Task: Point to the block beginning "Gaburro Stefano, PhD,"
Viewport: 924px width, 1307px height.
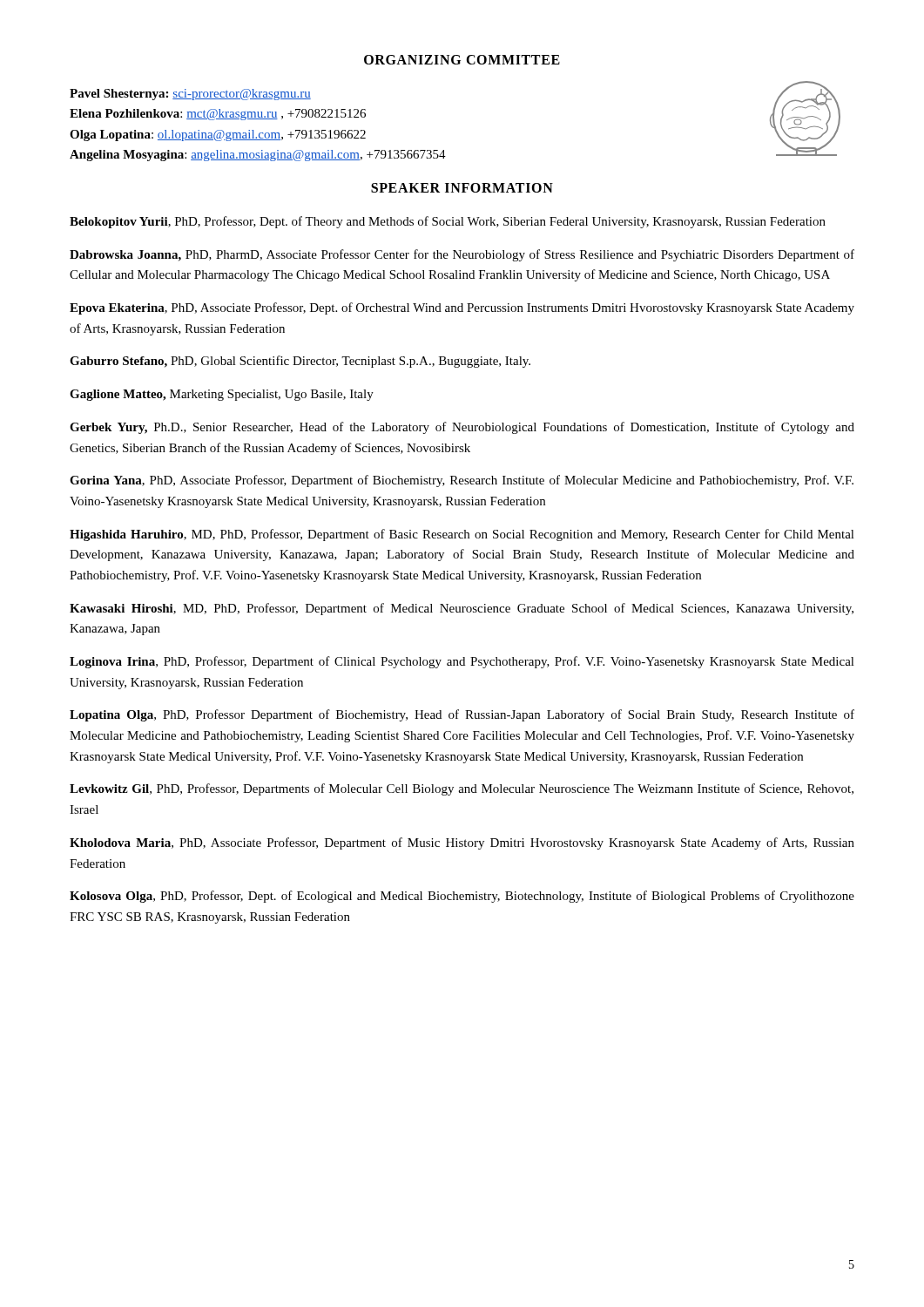Action: [300, 361]
